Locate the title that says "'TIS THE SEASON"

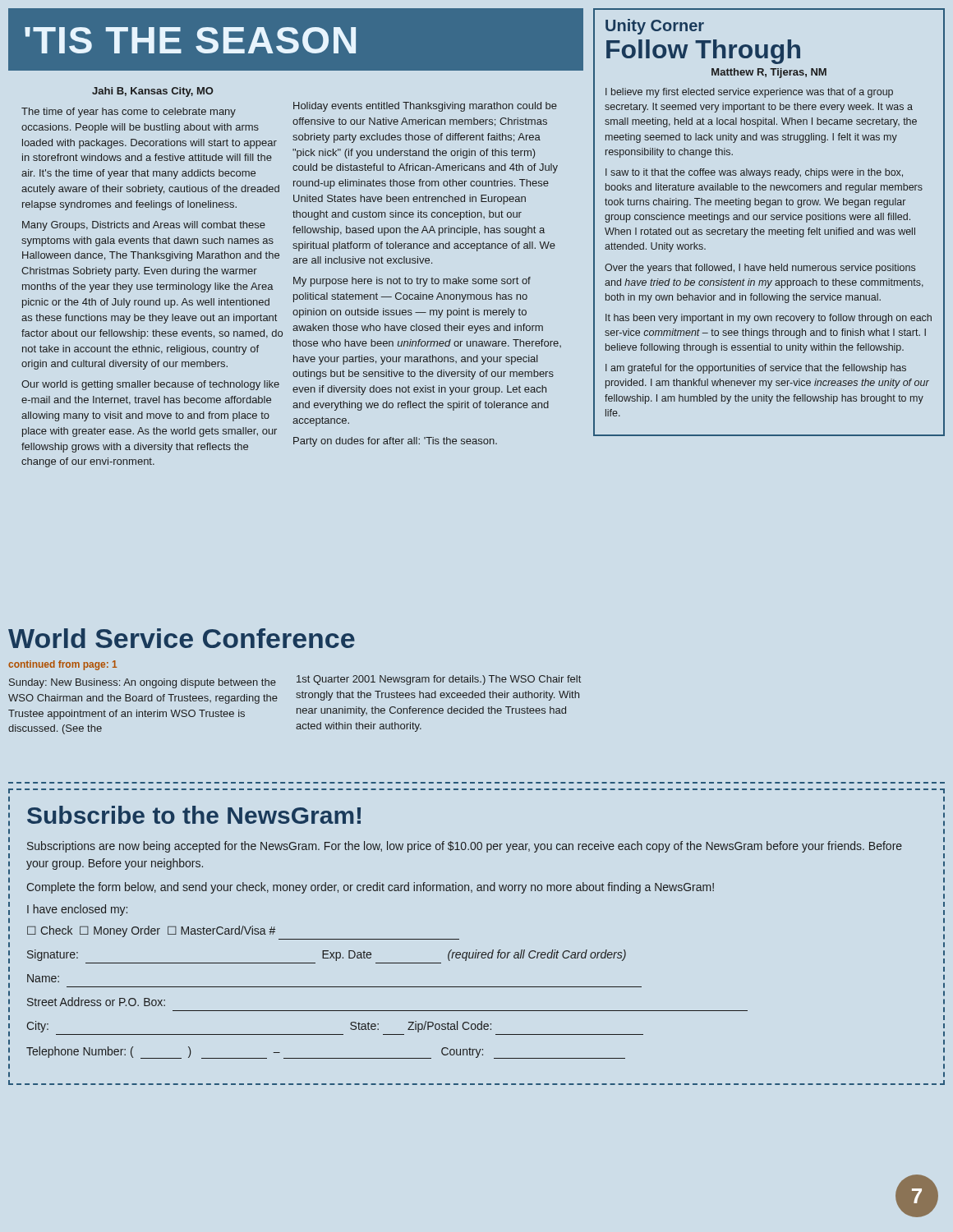(296, 39)
